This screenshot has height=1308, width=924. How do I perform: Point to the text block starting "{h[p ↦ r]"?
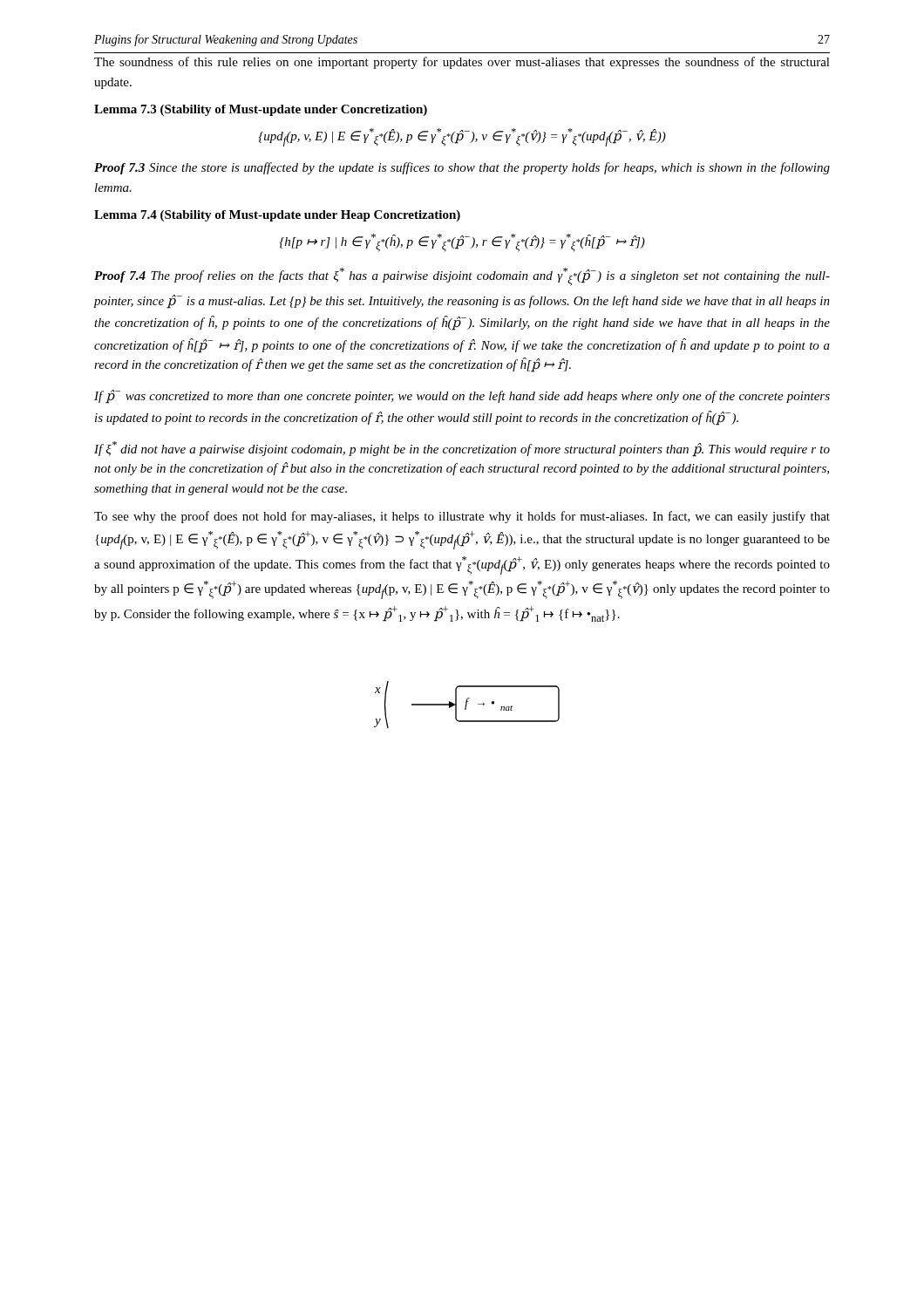point(462,242)
